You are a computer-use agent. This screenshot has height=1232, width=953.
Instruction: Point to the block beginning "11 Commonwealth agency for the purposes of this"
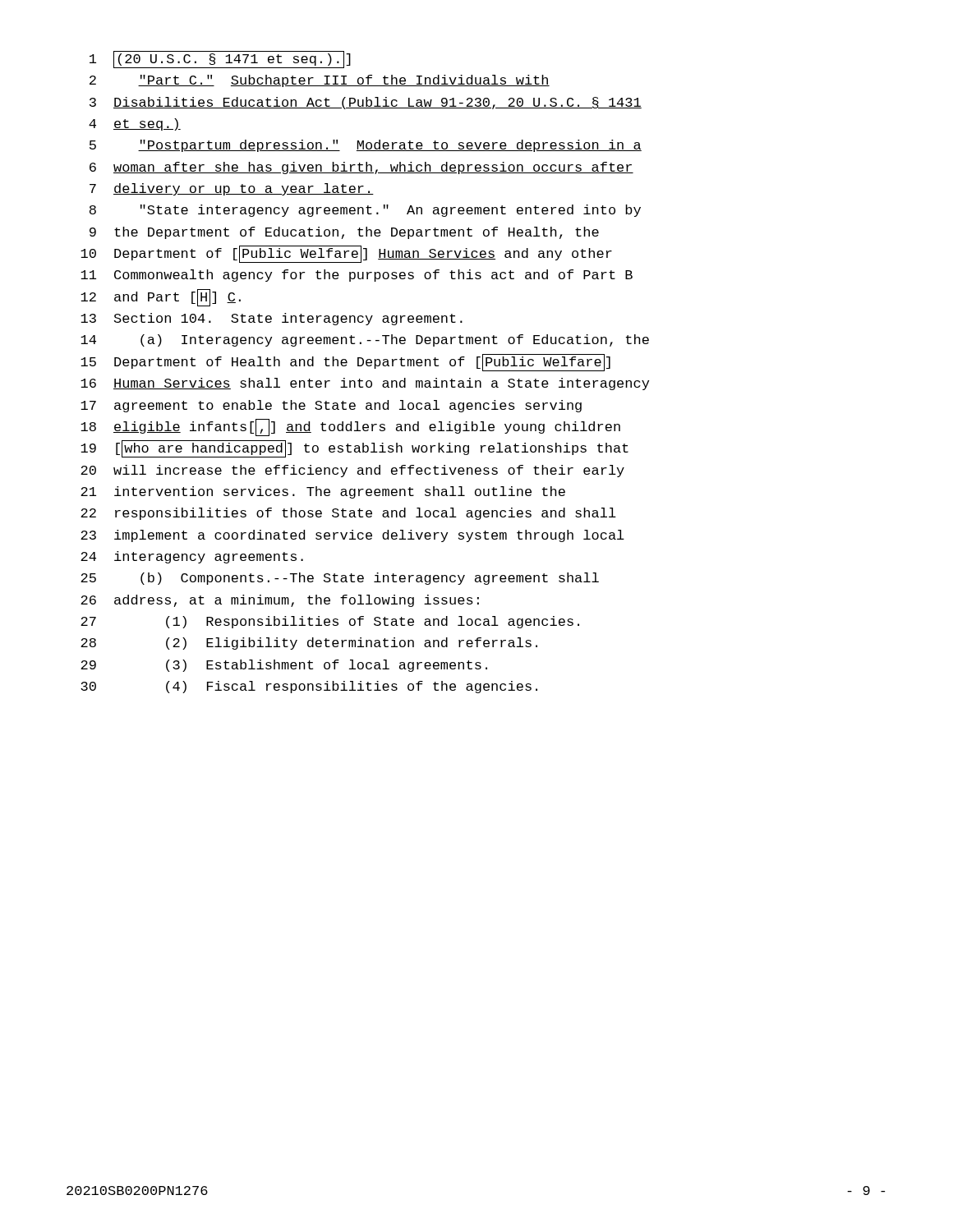(x=349, y=276)
